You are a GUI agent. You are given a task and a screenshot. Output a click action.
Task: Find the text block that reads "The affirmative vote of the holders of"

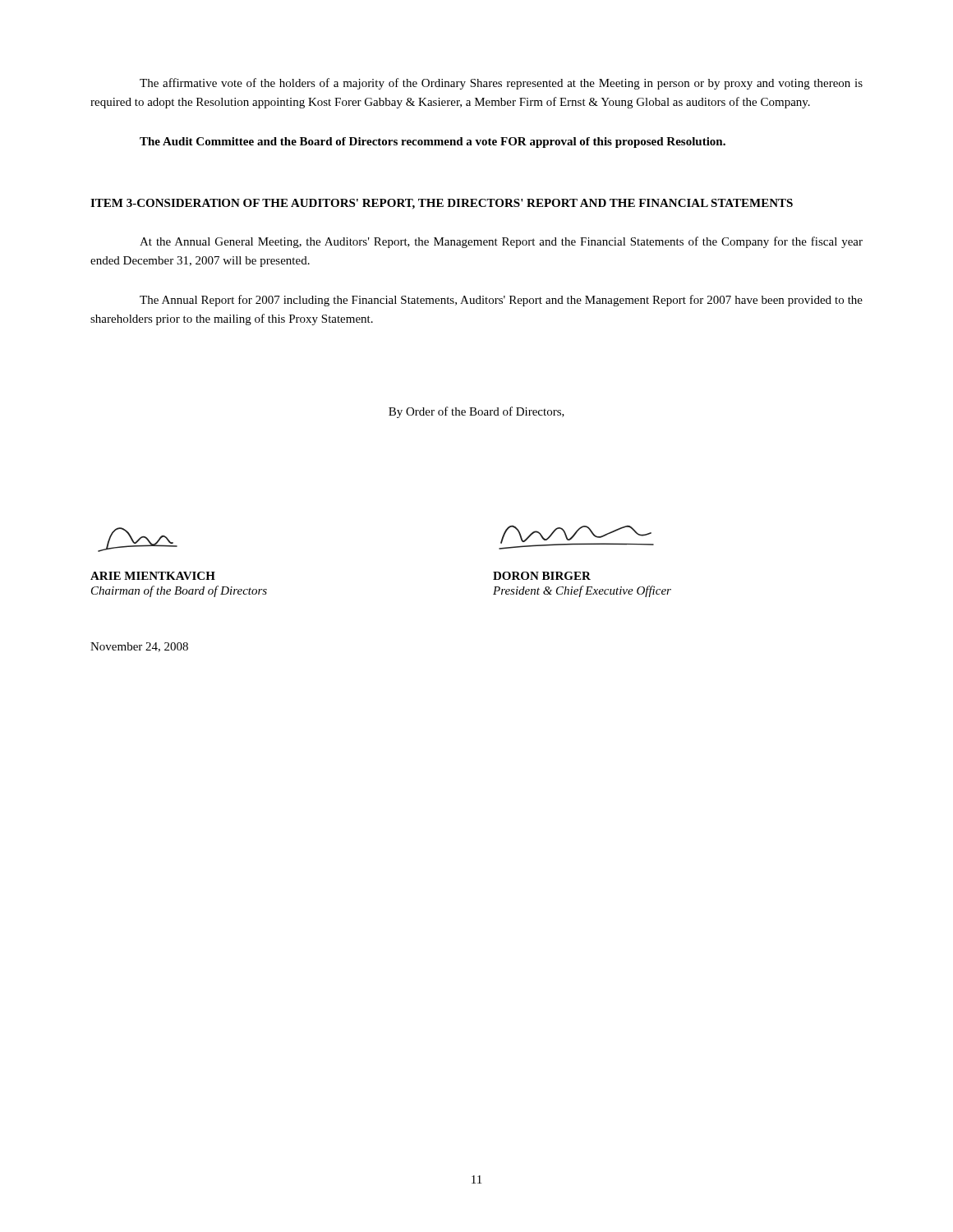click(476, 93)
